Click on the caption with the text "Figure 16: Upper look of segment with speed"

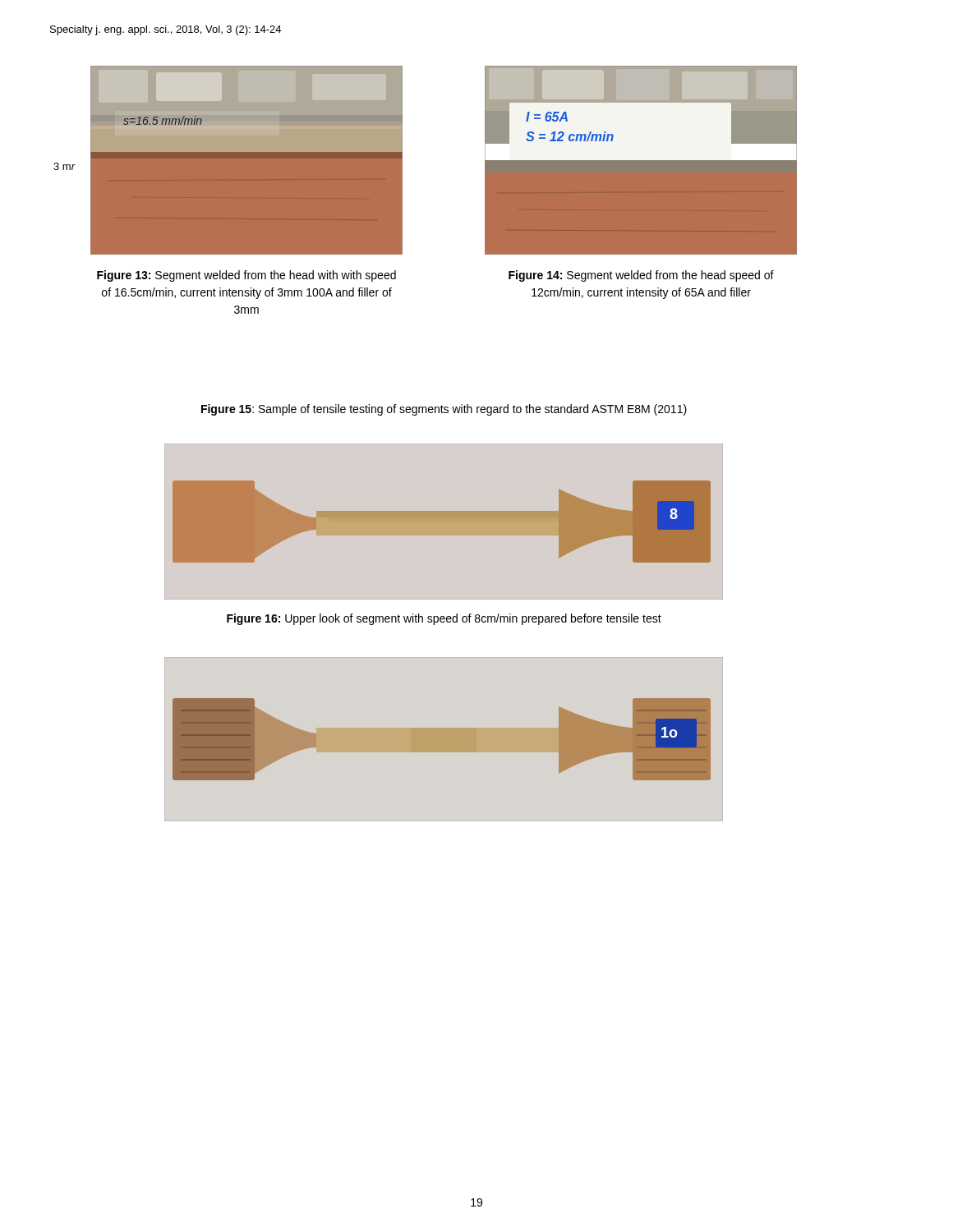pyautogui.click(x=444, y=618)
